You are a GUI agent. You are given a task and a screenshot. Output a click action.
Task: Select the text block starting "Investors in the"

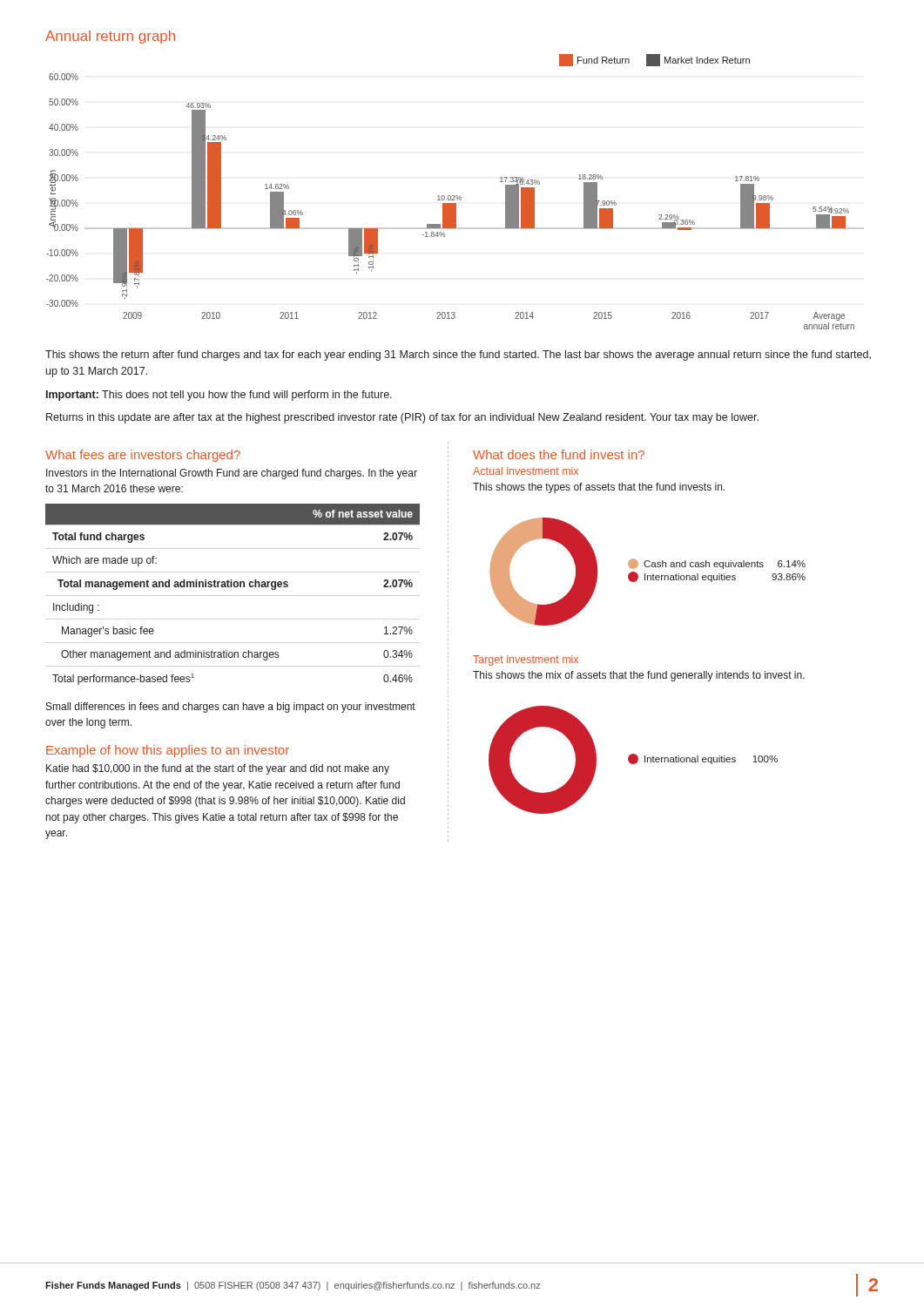pyautogui.click(x=231, y=481)
